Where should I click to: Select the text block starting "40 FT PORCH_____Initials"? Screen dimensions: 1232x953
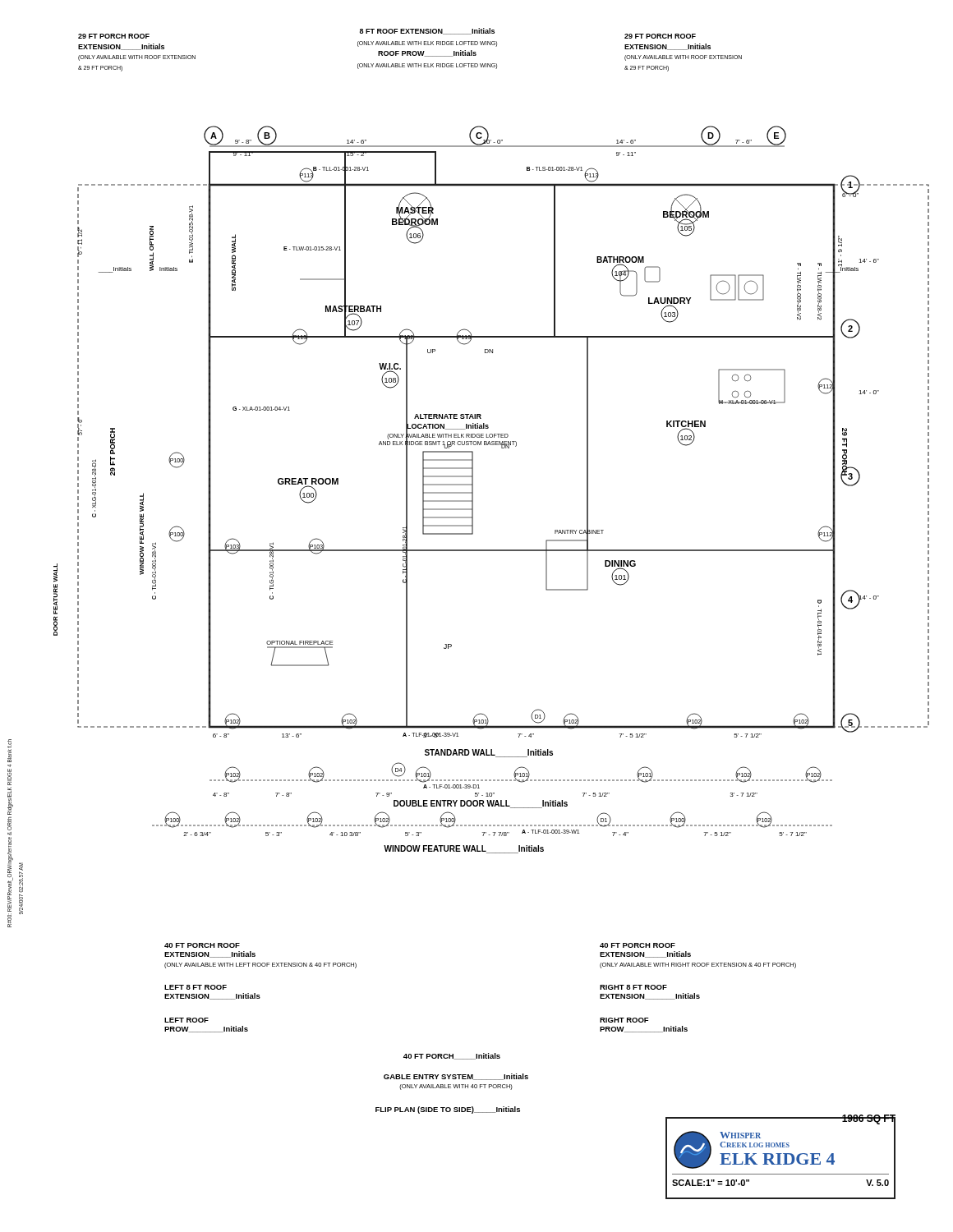[x=452, y=1056]
